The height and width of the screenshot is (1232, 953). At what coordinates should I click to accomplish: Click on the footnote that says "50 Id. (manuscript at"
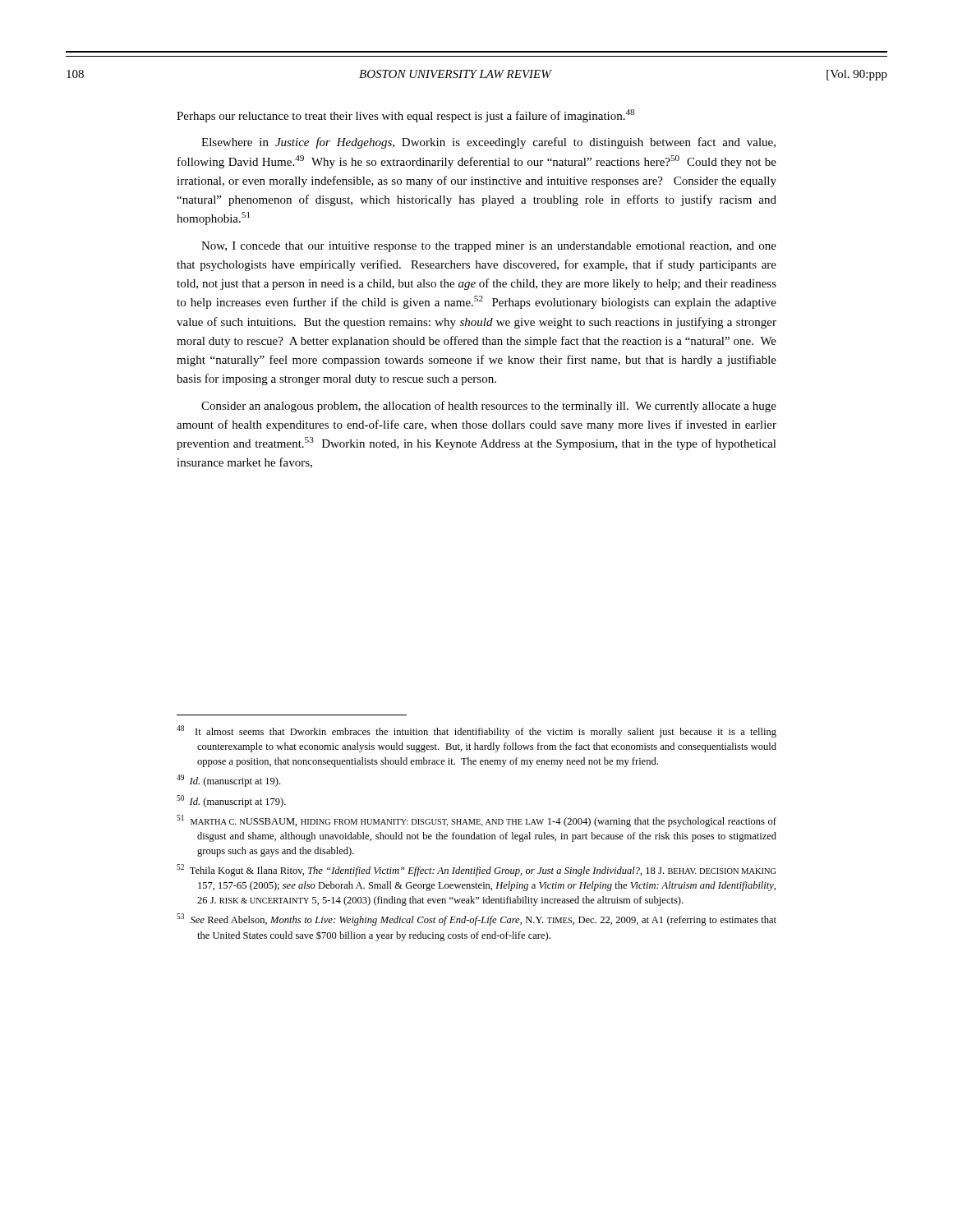(231, 800)
